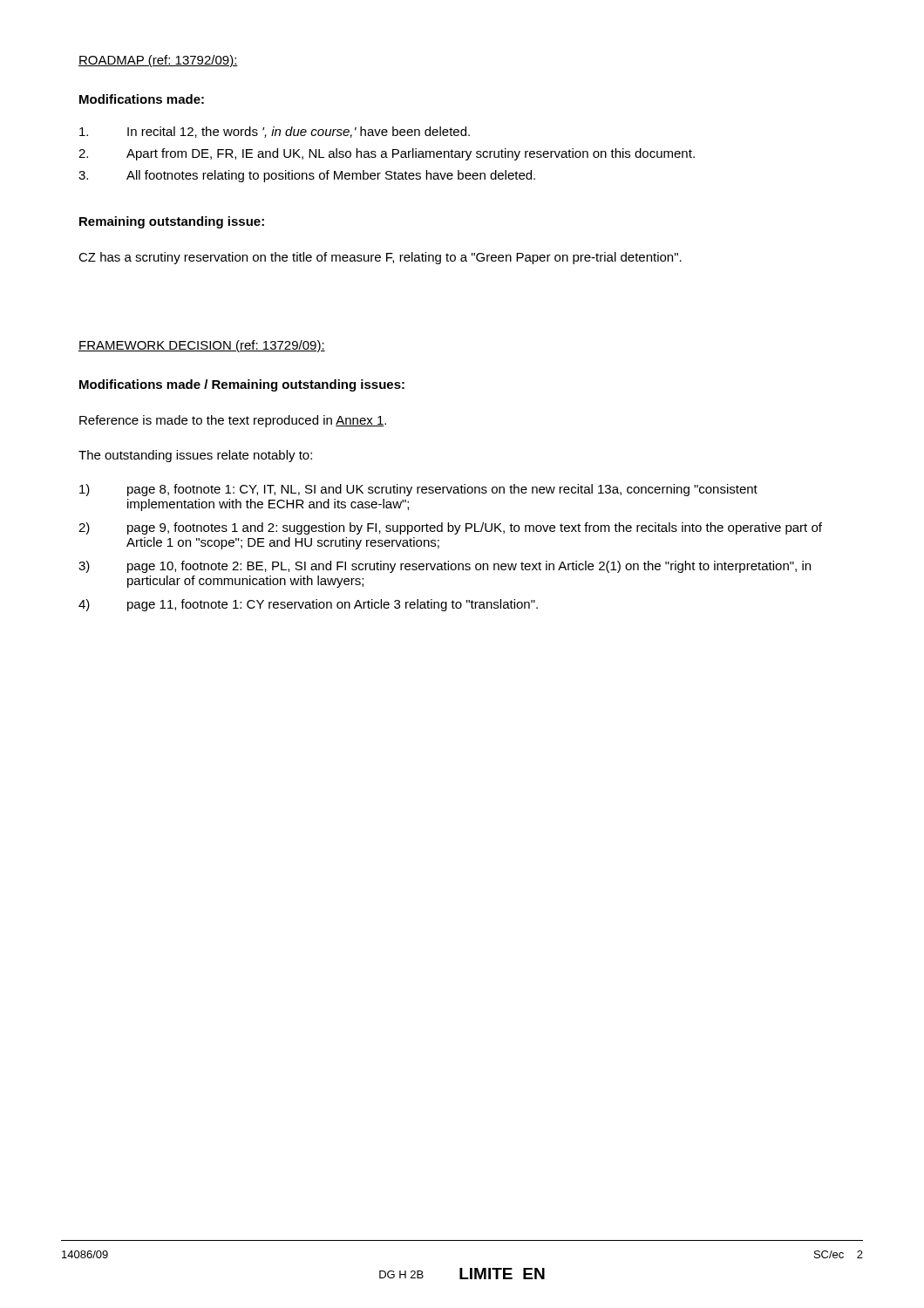Image resolution: width=924 pixels, height=1308 pixels.
Task: Find the text block containing "CZ has a scrutiny"
Action: pos(380,257)
